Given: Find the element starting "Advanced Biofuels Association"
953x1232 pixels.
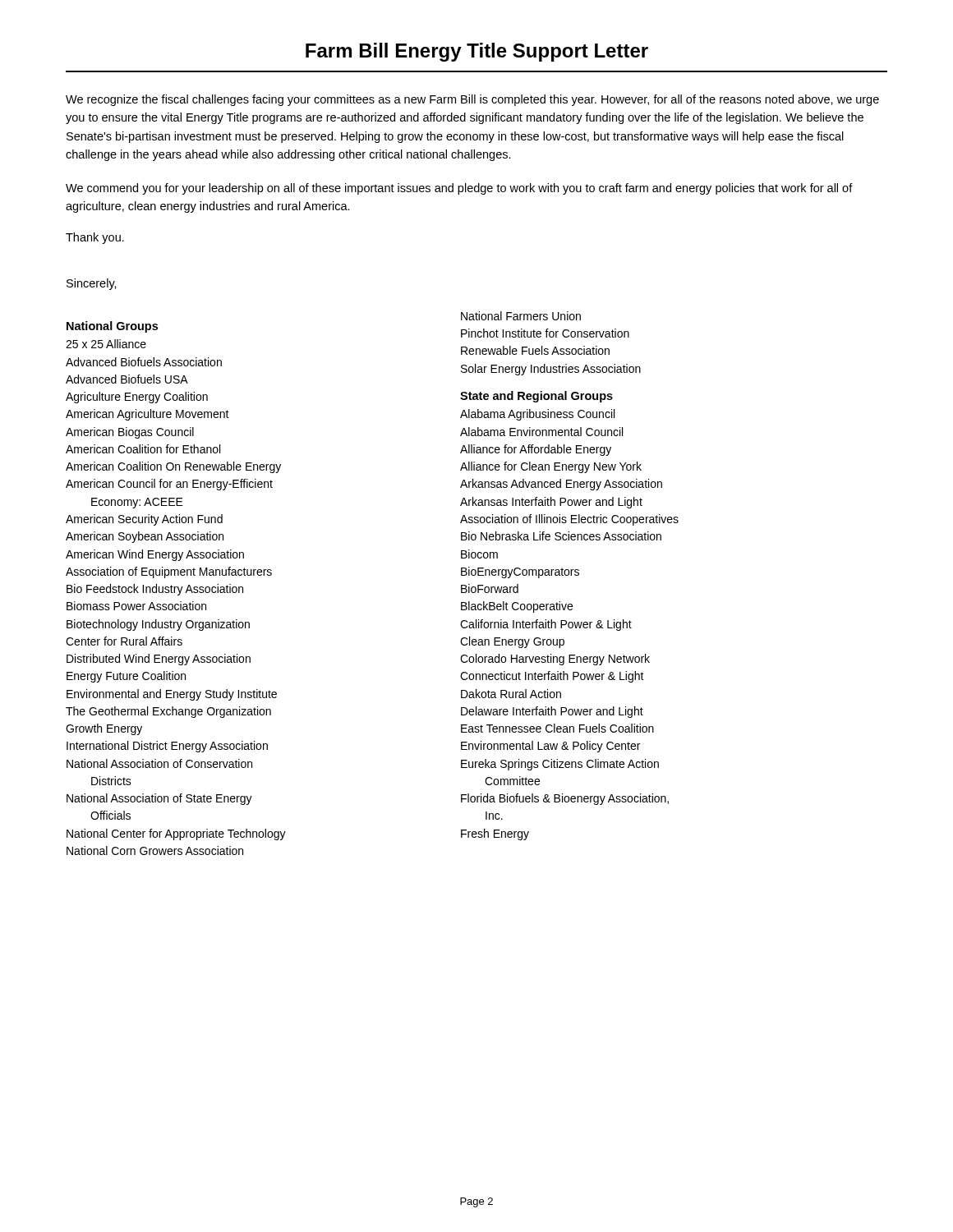Looking at the screenshot, I should [x=144, y=362].
